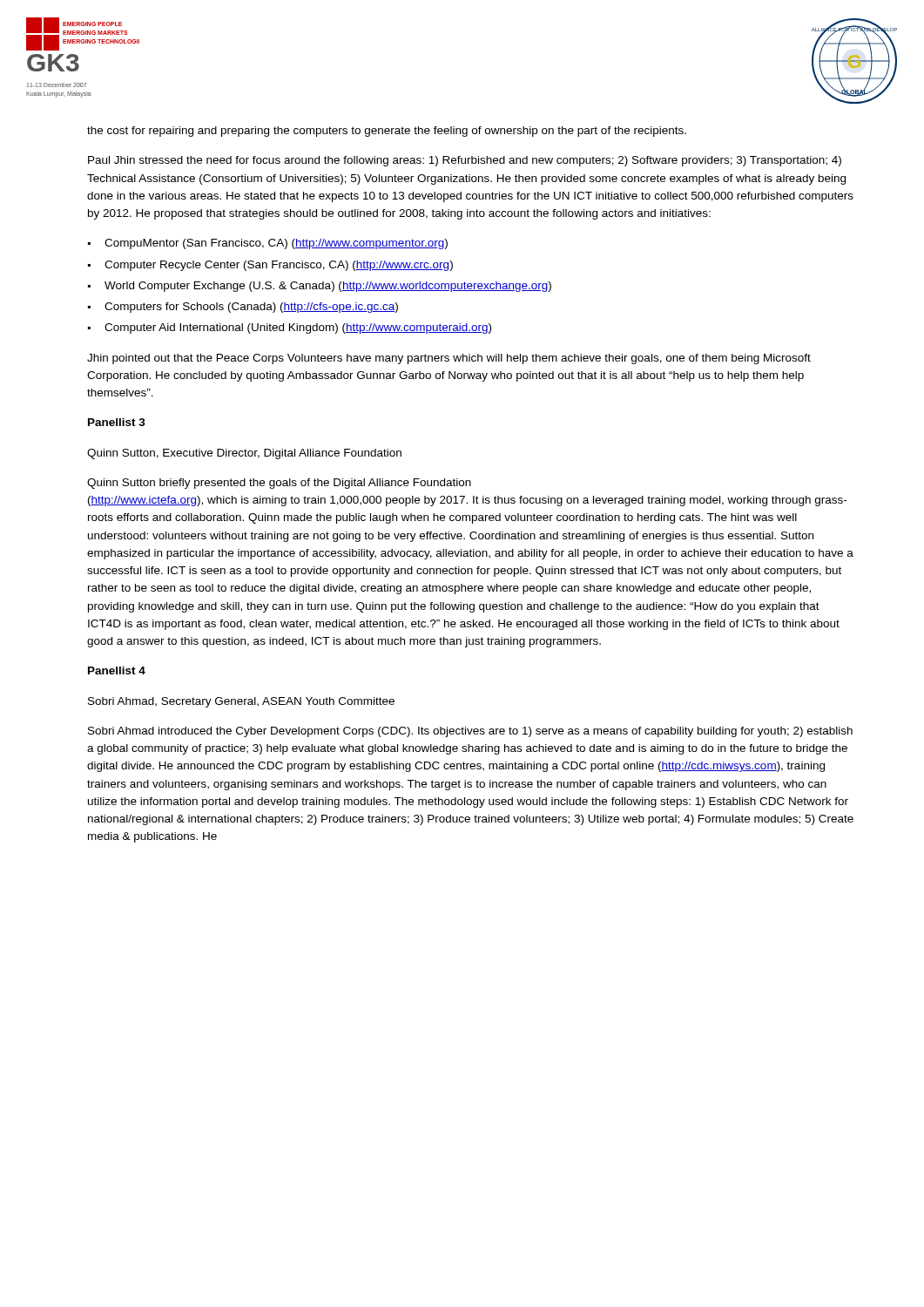Find the text block that reads "the cost for repairing and preparing"

pos(471,131)
